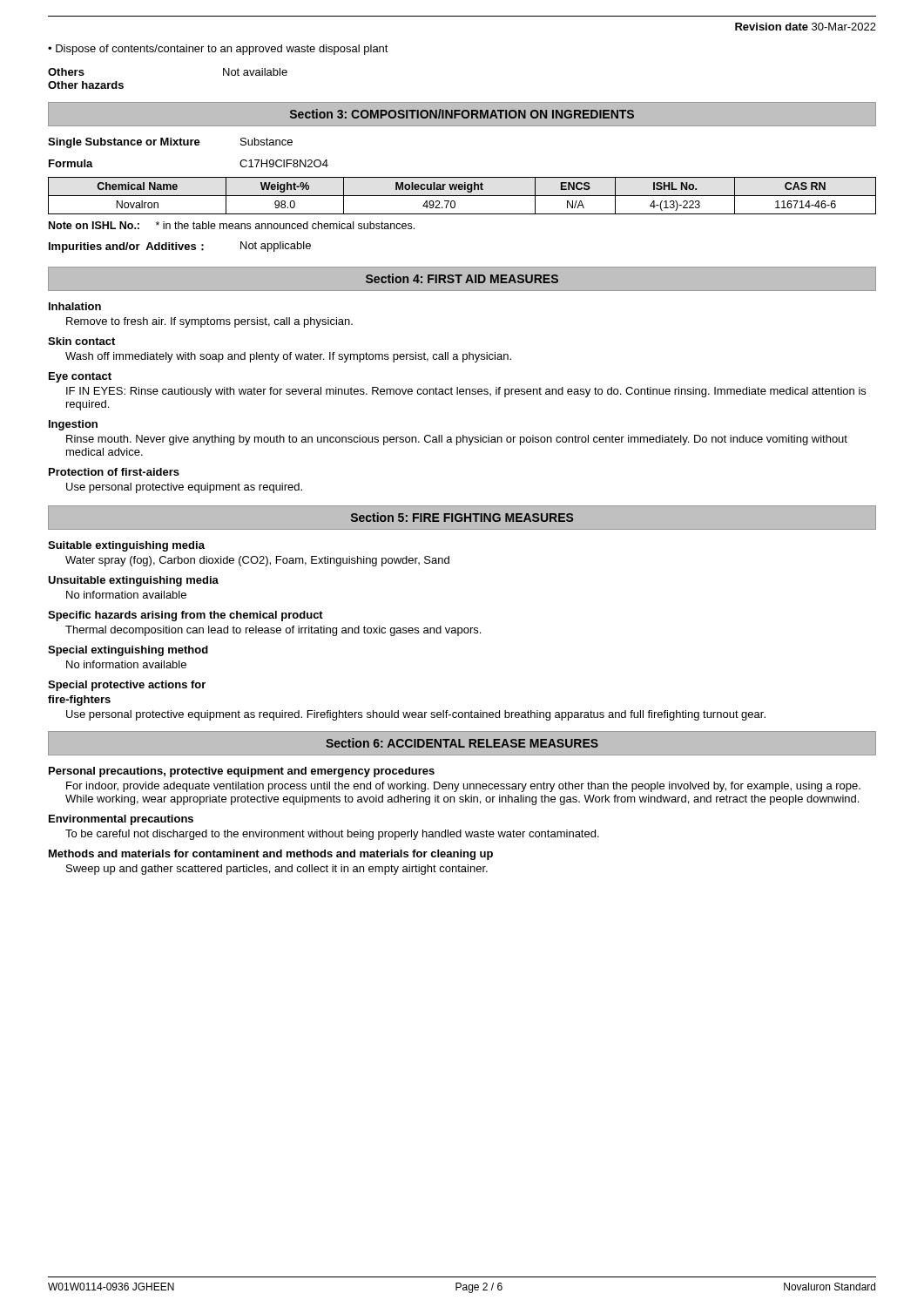Click on the text block containing "Inhalation Remove to fresh air. If symptoms"
Image resolution: width=924 pixels, height=1307 pixels.
(x=462, y=396)
